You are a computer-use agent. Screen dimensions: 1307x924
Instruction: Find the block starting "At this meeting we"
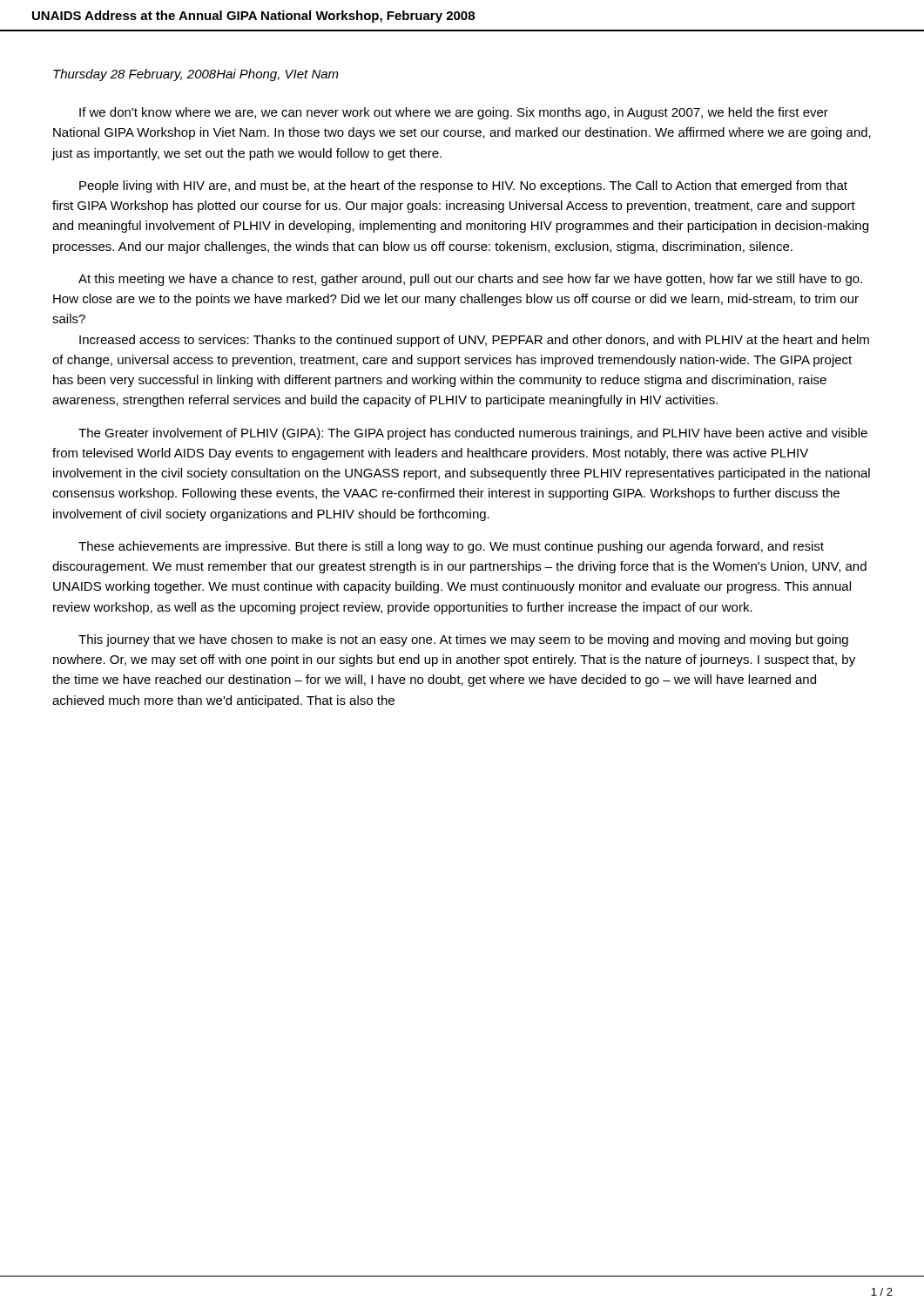(x=462, y=339)
